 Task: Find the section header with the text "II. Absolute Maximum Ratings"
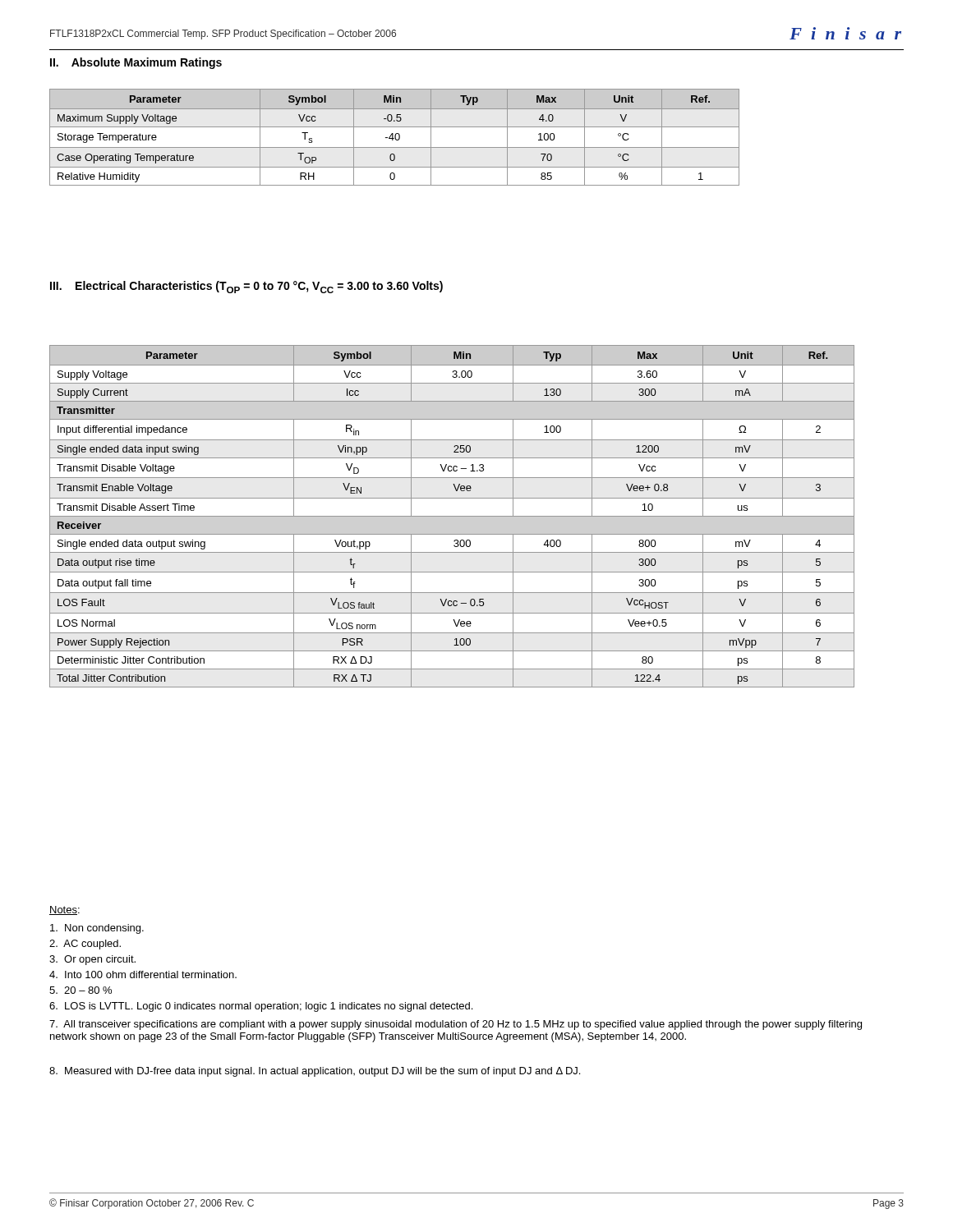tap(136, 62)
